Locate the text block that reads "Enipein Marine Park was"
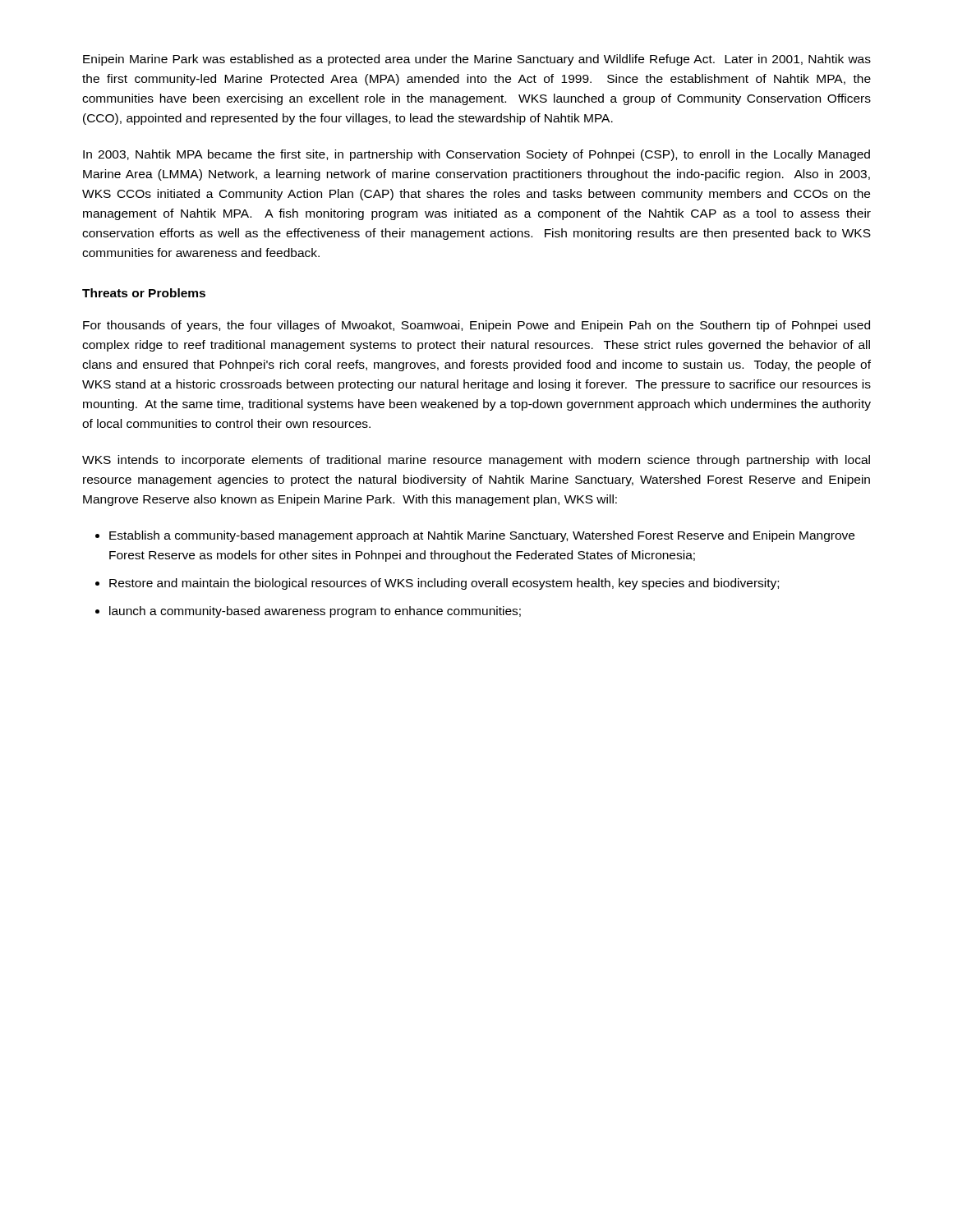 pos(476,88)
